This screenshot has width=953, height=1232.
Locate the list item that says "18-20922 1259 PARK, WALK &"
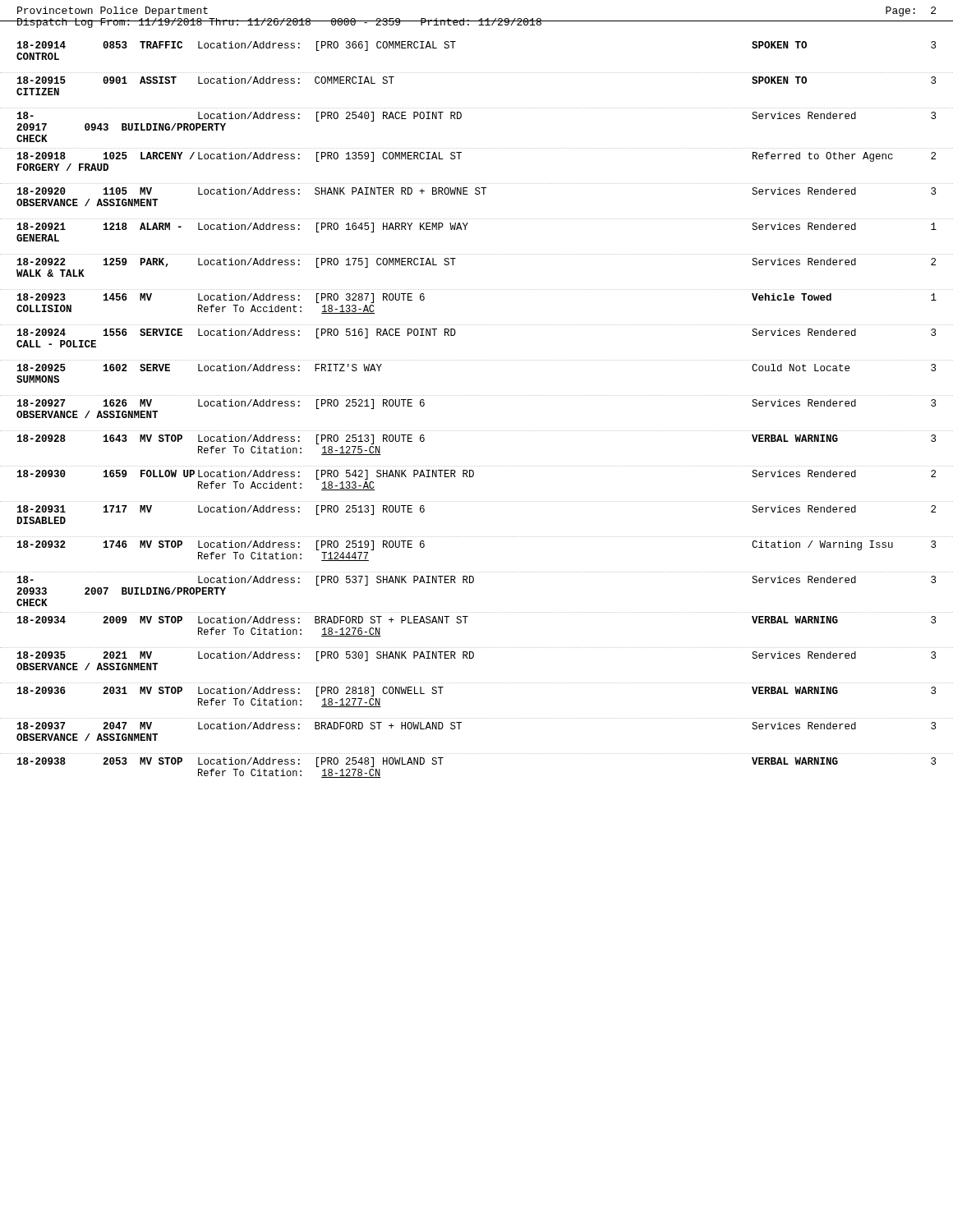(x=41, y=262)
